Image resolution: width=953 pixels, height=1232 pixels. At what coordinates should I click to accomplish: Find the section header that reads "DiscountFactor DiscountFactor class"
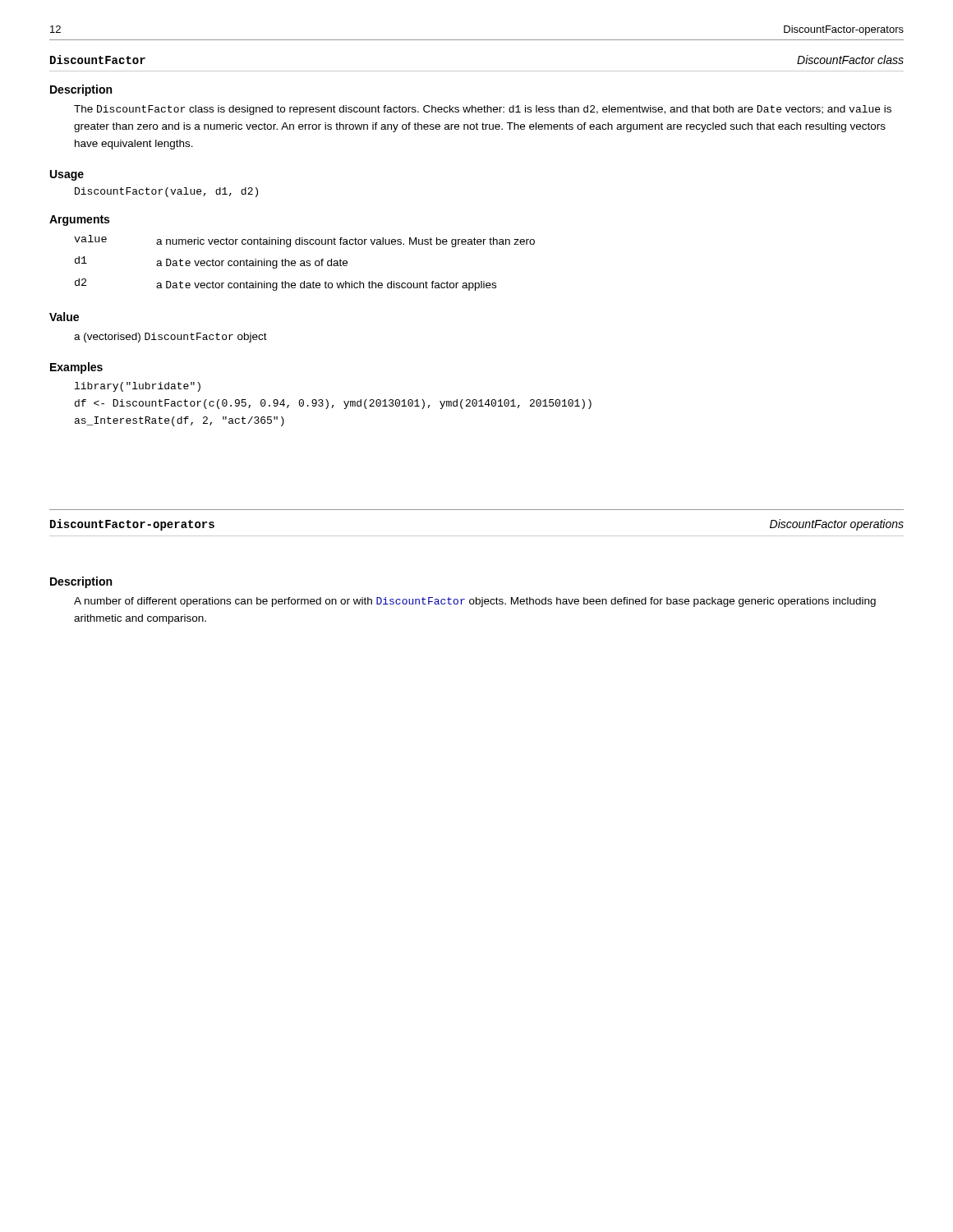pos(476,60)
